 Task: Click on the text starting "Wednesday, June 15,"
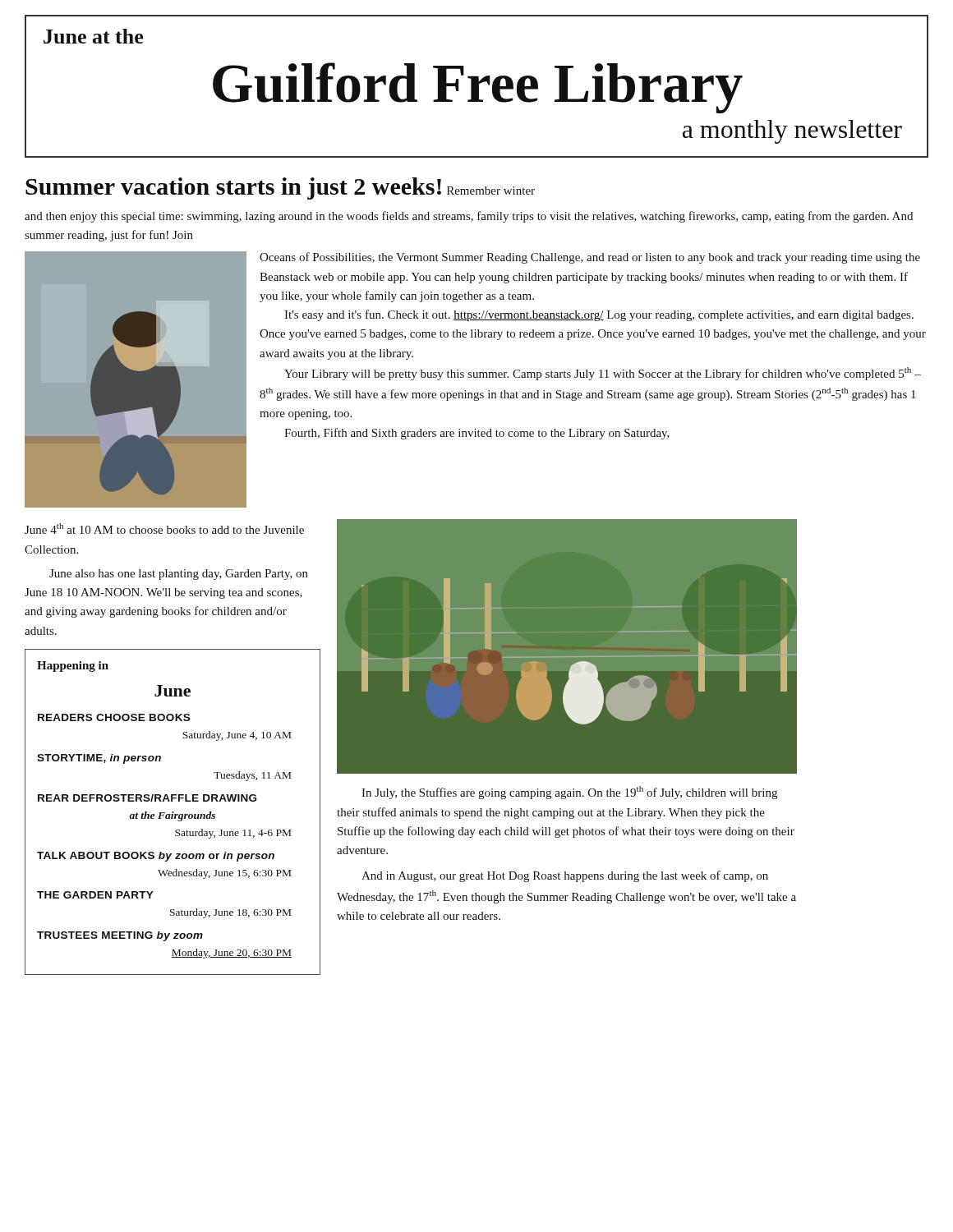tap(173, 873)
